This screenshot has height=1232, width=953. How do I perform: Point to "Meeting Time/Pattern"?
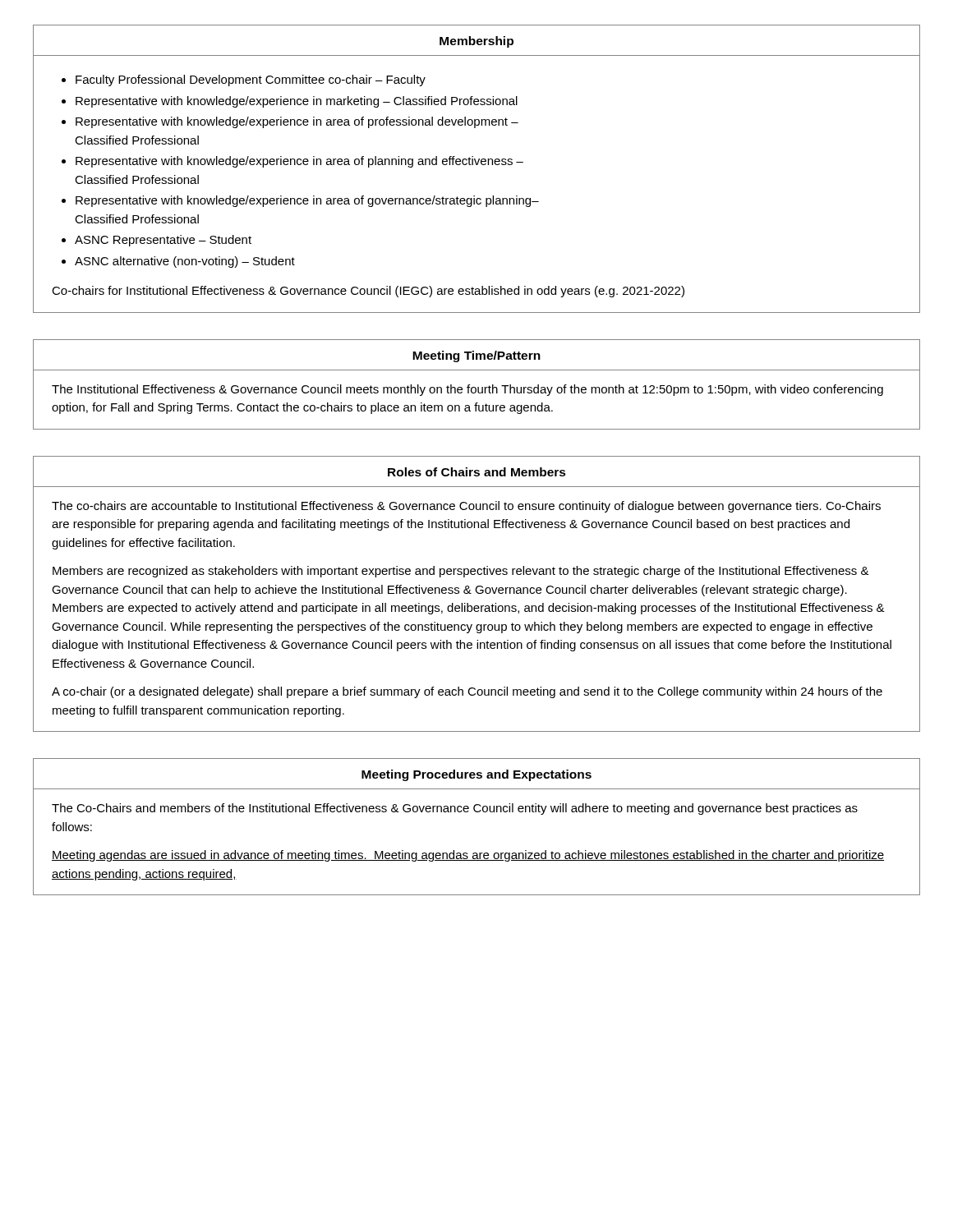[476, 355]
